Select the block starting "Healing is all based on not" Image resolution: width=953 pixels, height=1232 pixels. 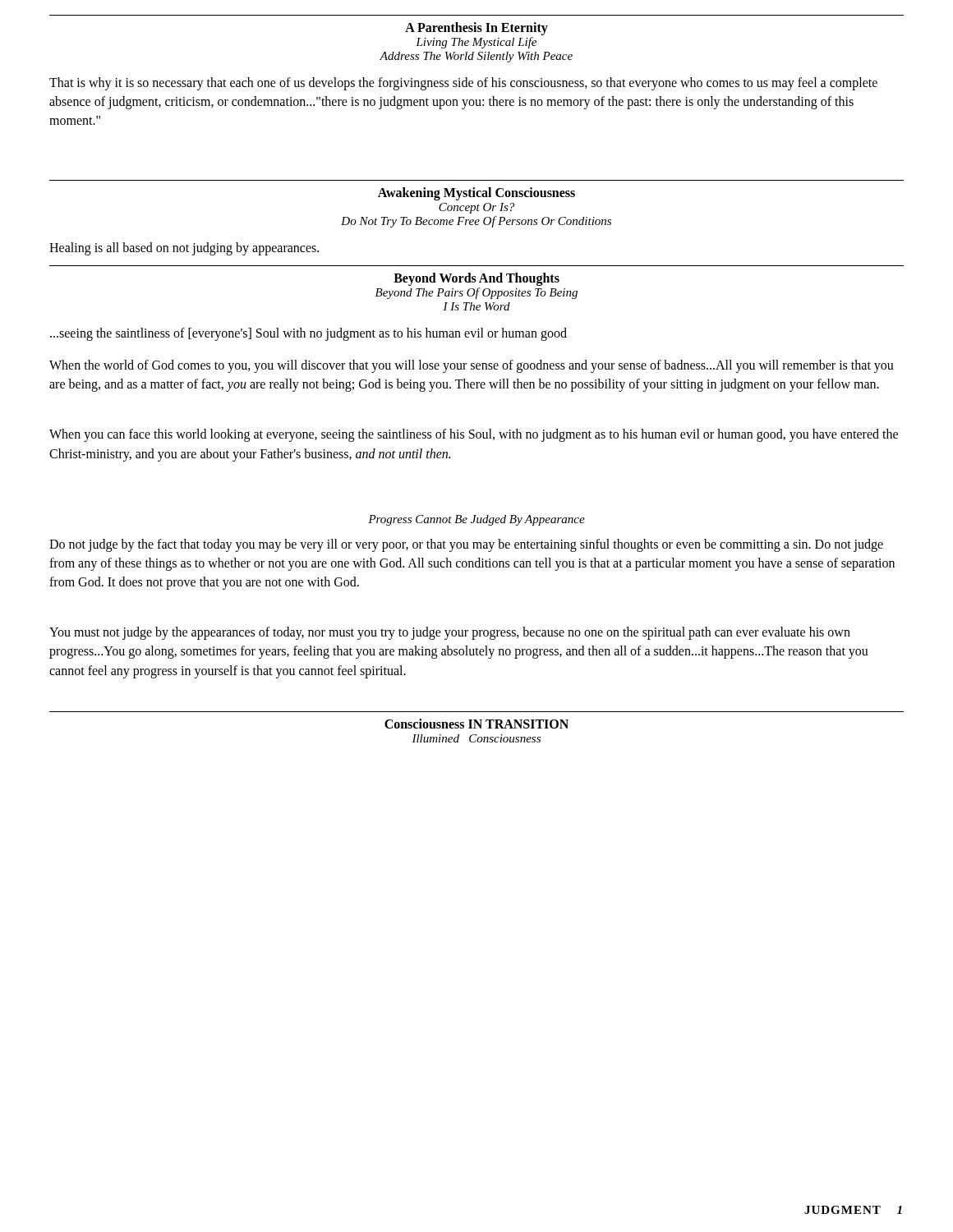pos(185,247)
